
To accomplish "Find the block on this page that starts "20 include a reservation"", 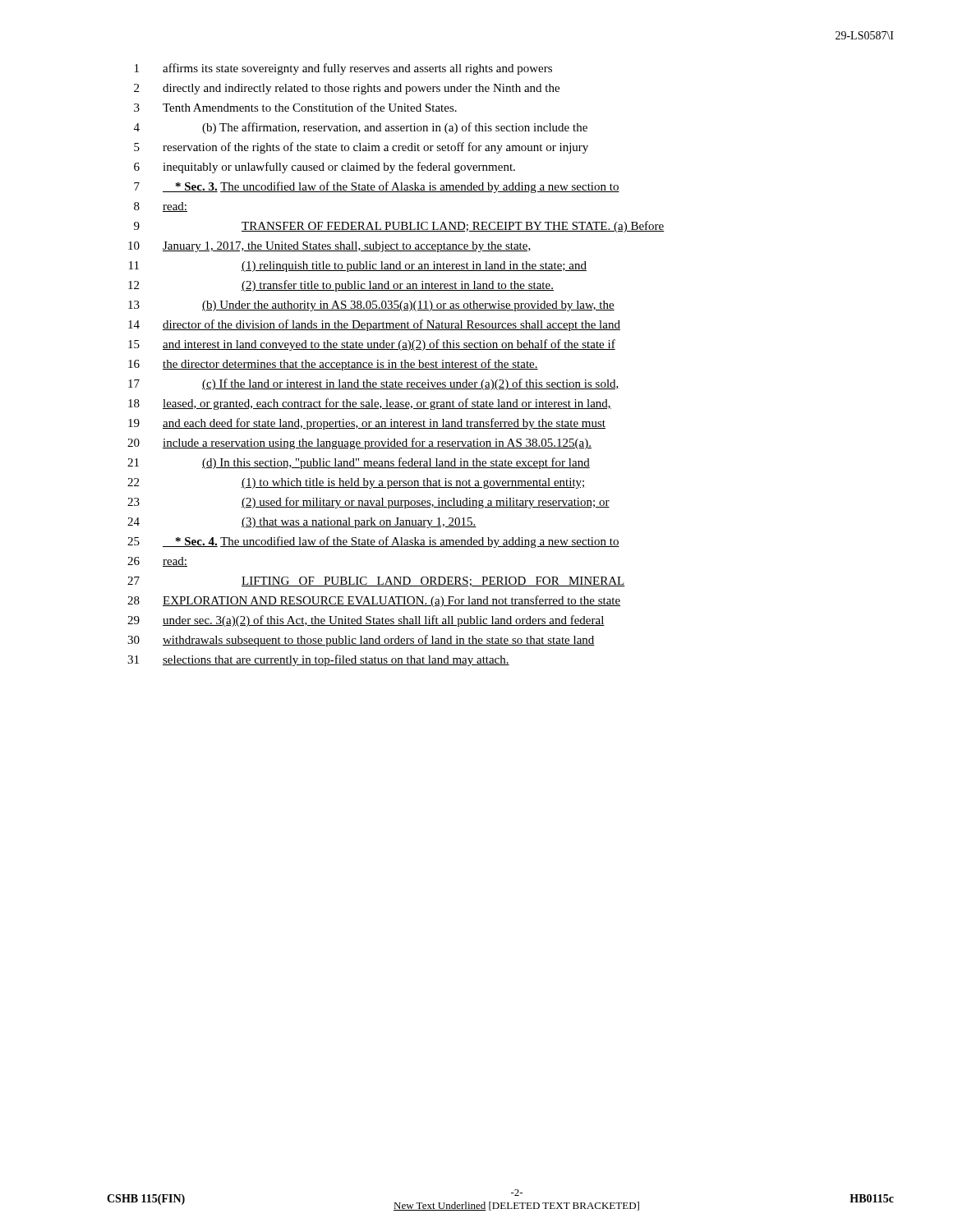I will (500, 443).
